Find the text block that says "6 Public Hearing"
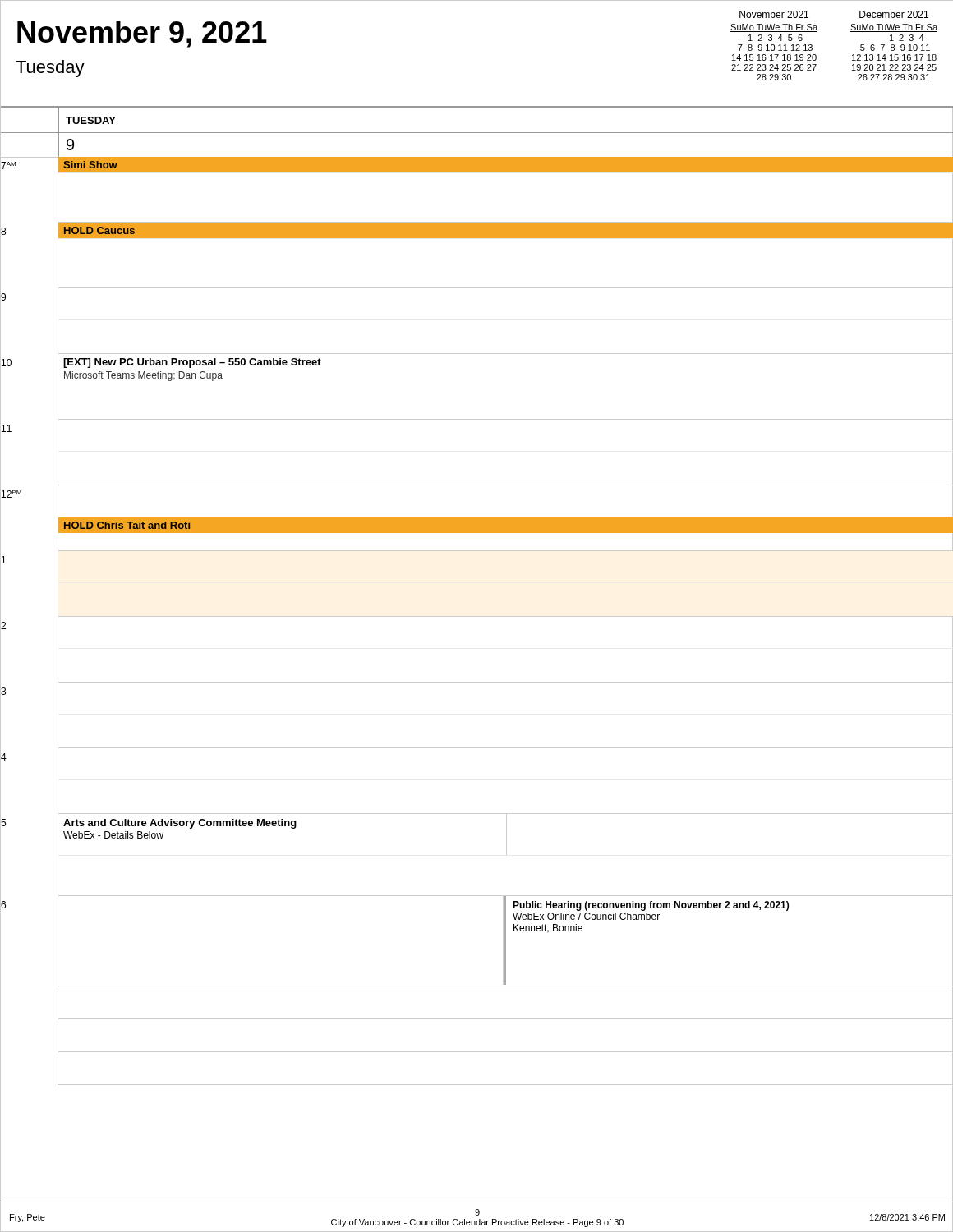The height and width of the screenshot is (1232, 953). click(x=477, y=941)
